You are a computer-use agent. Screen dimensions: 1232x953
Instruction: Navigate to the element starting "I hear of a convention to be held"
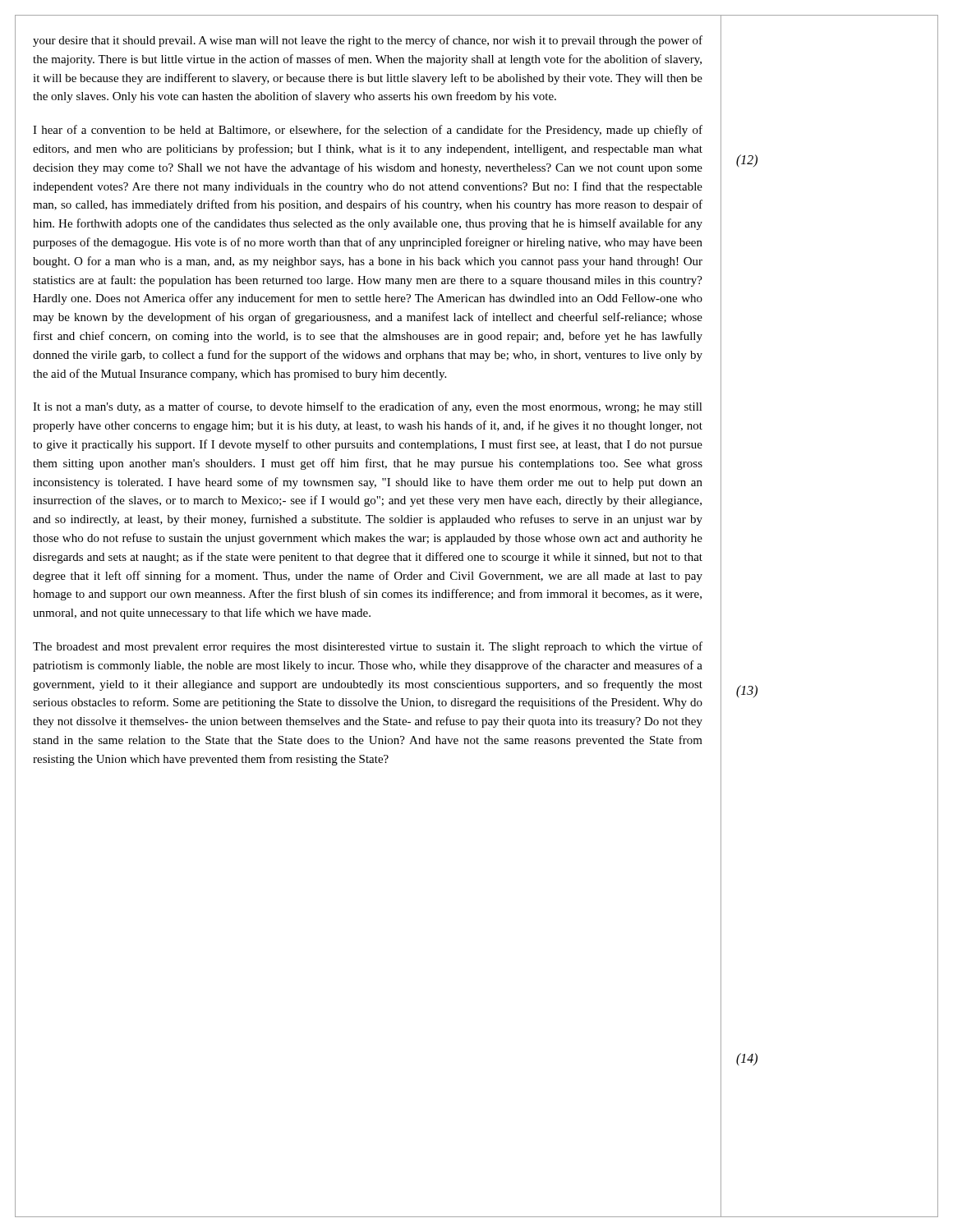[x=368, y=252]
